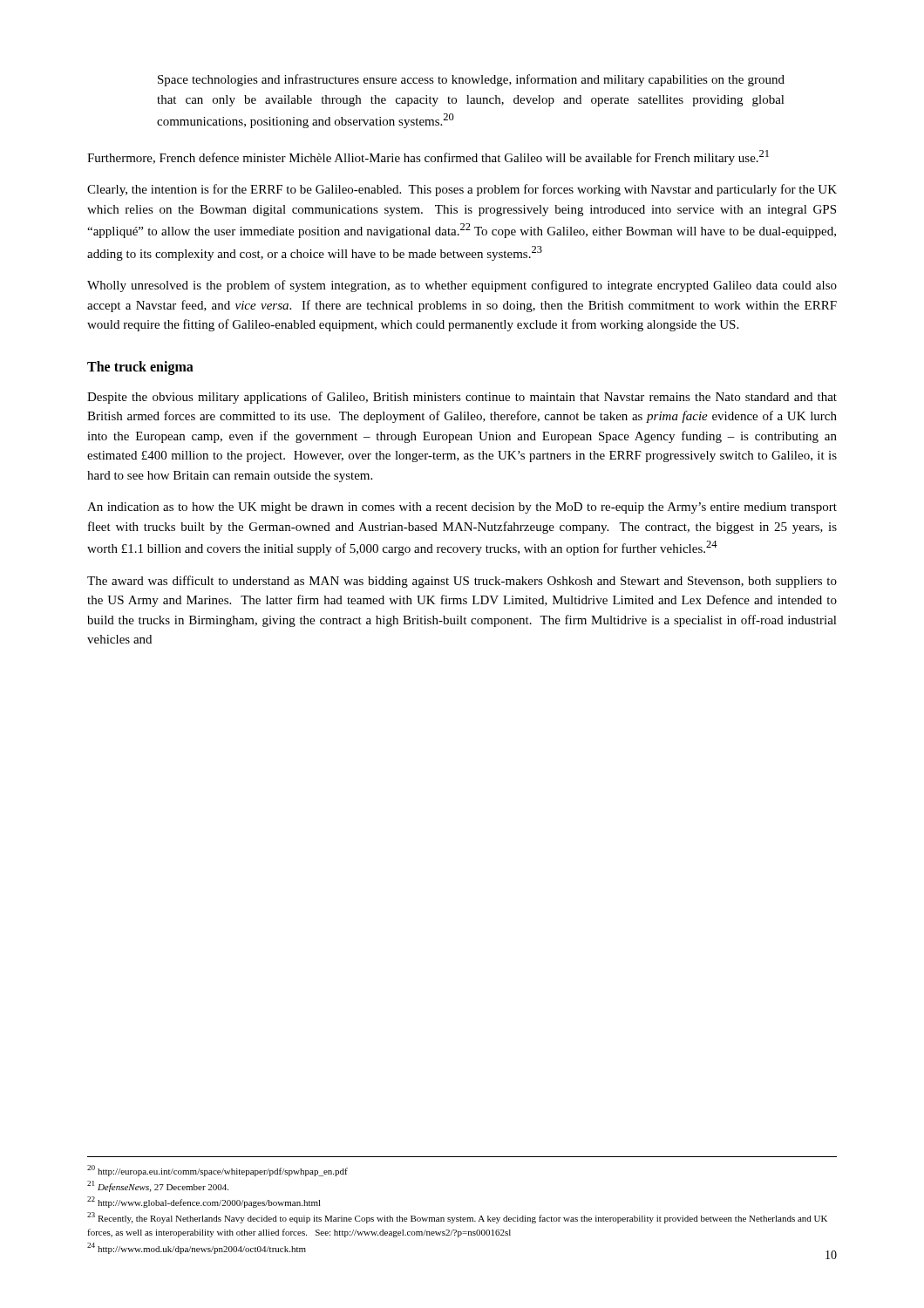The image size is (924, 1308).
Task: Locate the block of text that opens with "Furthermore, French defence"
Action: (x=428, y=156)
